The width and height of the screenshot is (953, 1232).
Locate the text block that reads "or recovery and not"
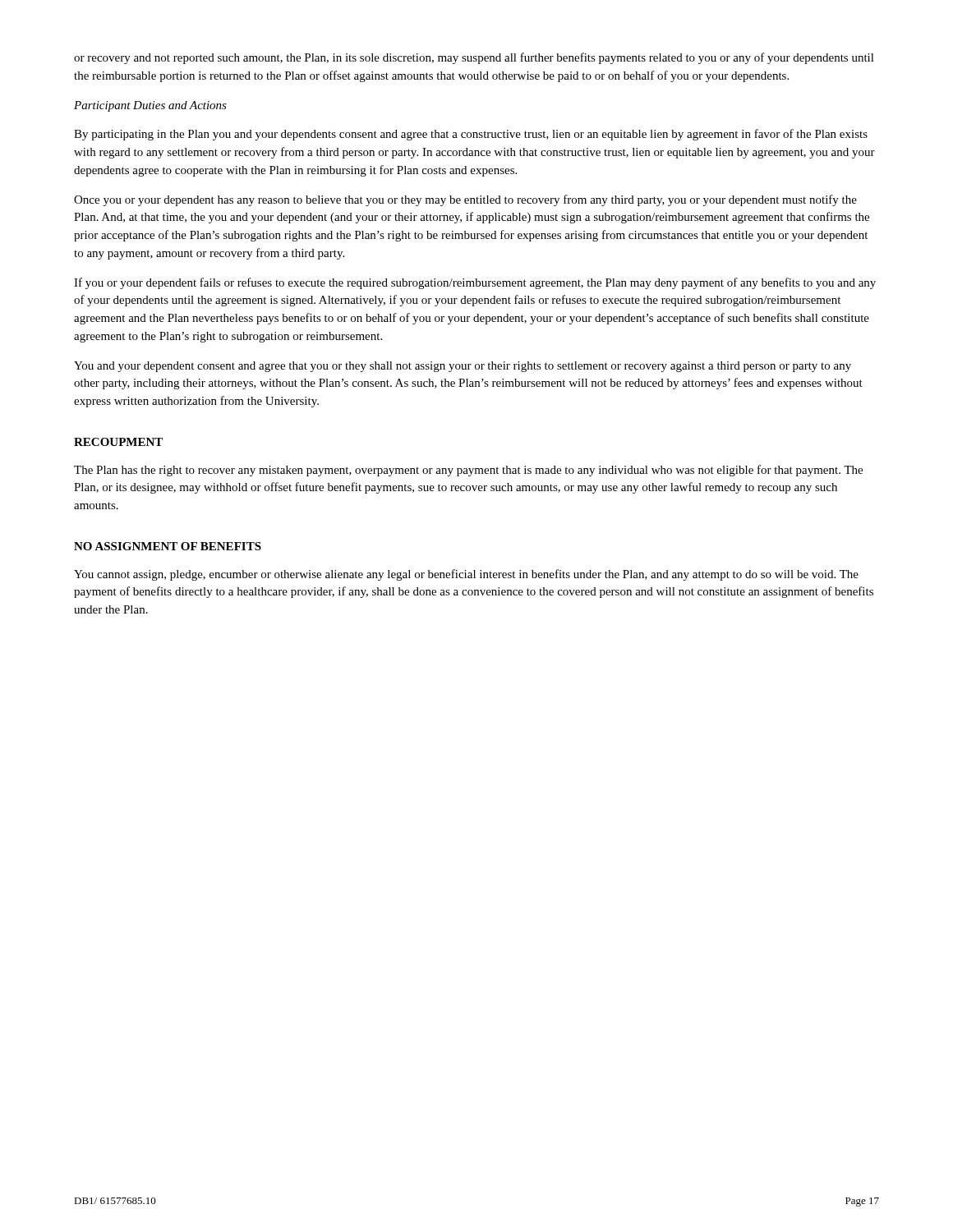click(x=476, y=67)
